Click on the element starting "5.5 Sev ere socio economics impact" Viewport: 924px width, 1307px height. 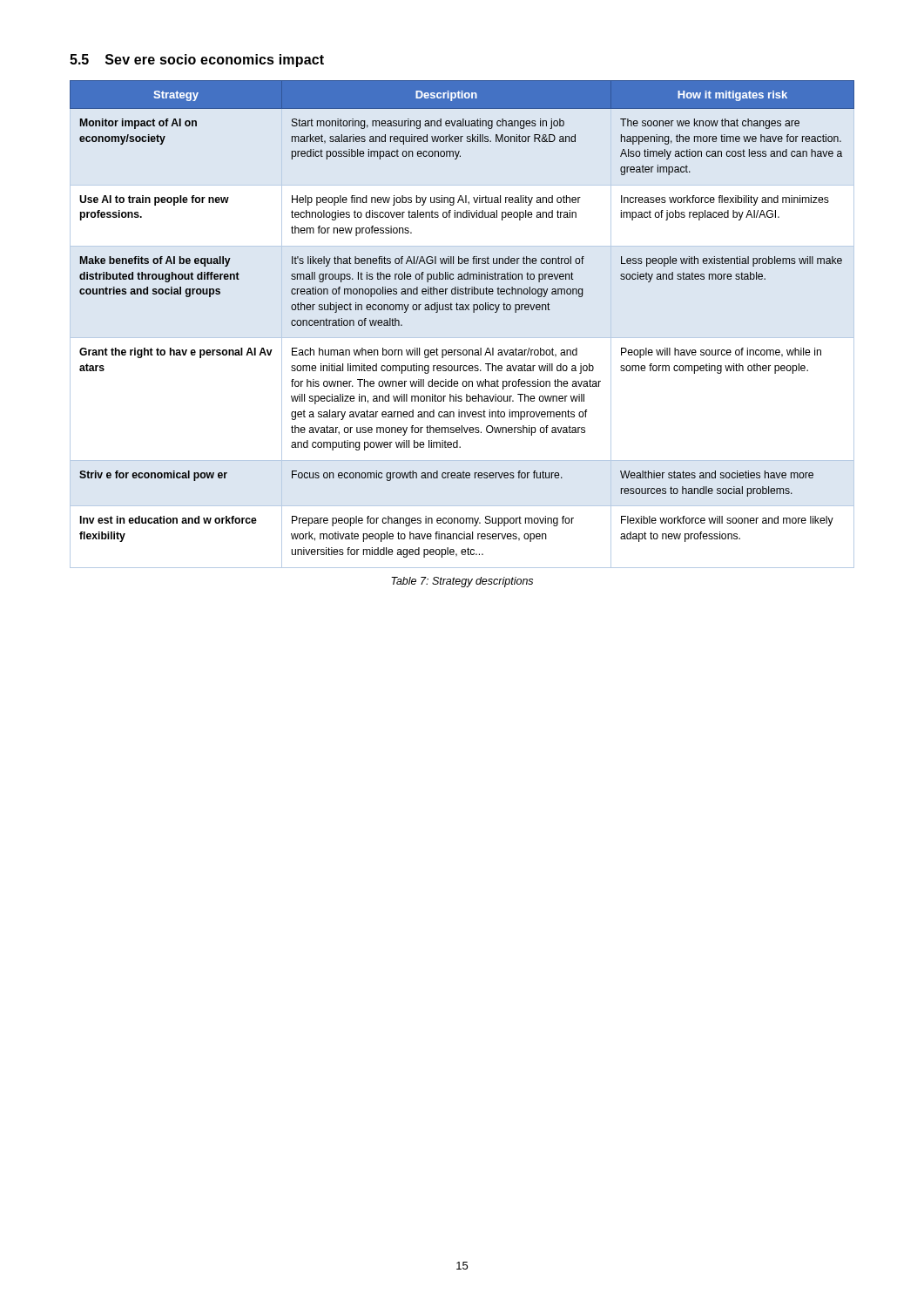197,60
